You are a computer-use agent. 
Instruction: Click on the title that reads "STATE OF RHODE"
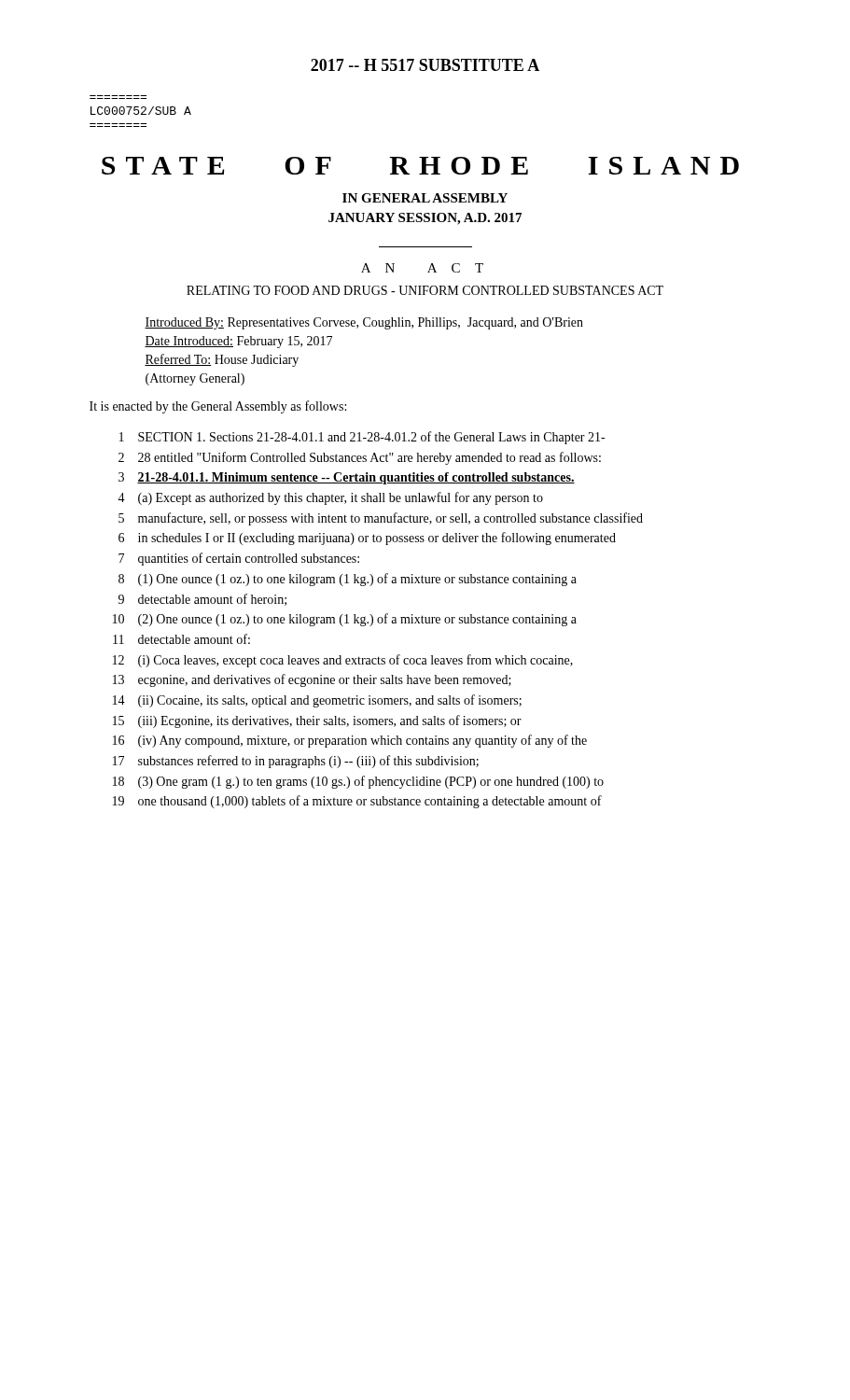tap(425, 165)
